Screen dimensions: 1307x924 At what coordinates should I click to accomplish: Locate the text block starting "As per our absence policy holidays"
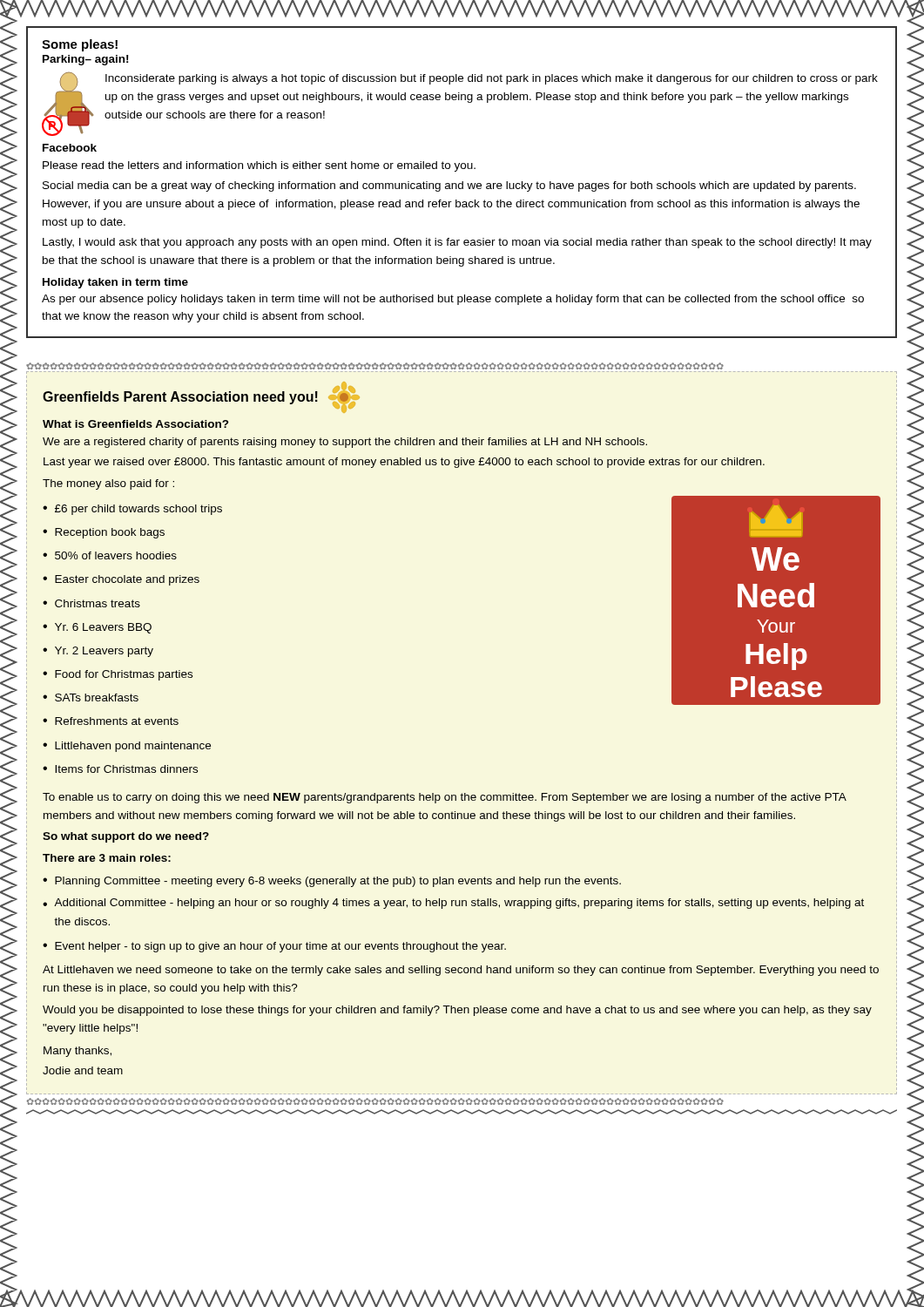click(453, 307)
